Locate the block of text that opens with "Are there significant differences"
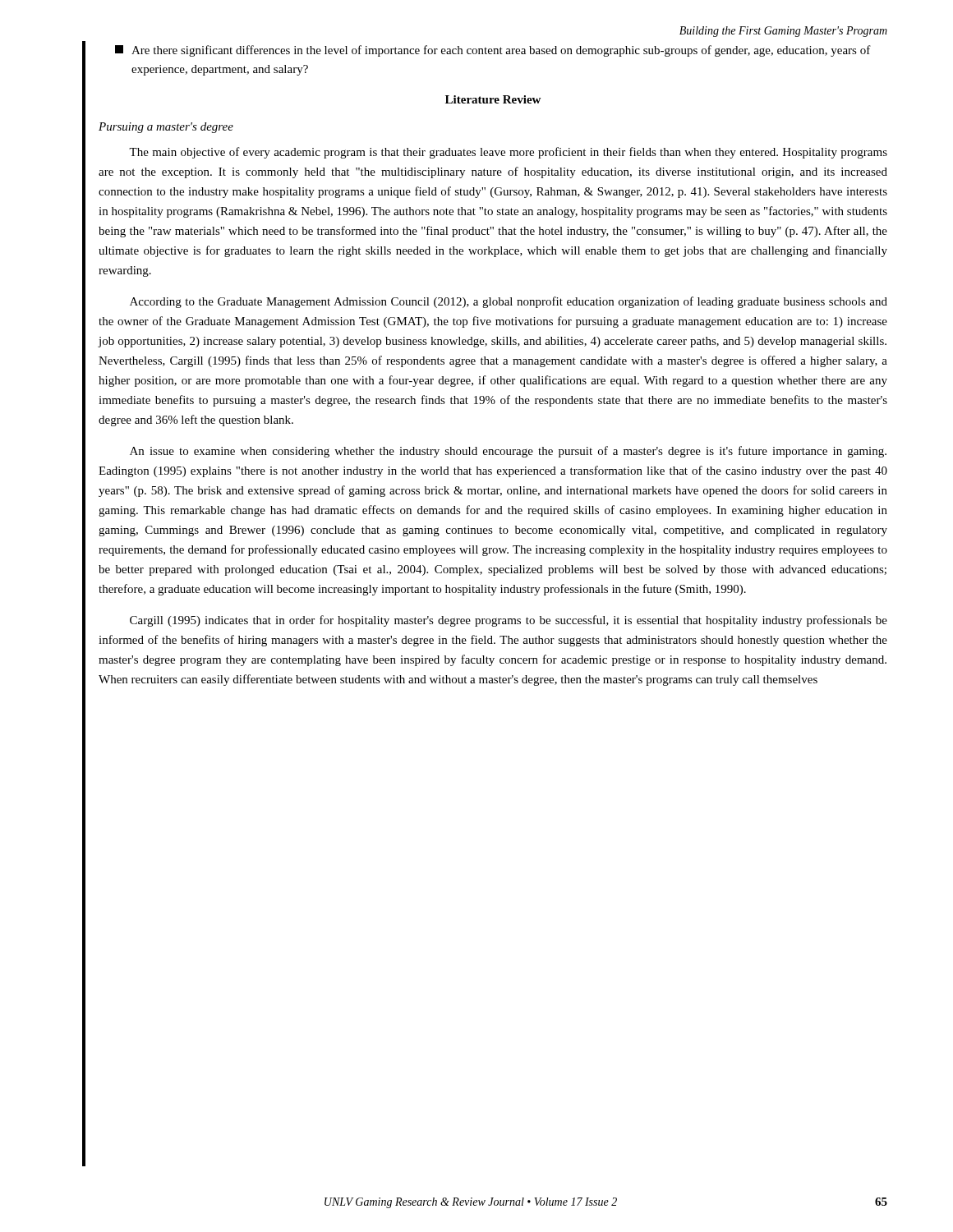This screenshot has height=1232, width=953. (x=501, y=60)
